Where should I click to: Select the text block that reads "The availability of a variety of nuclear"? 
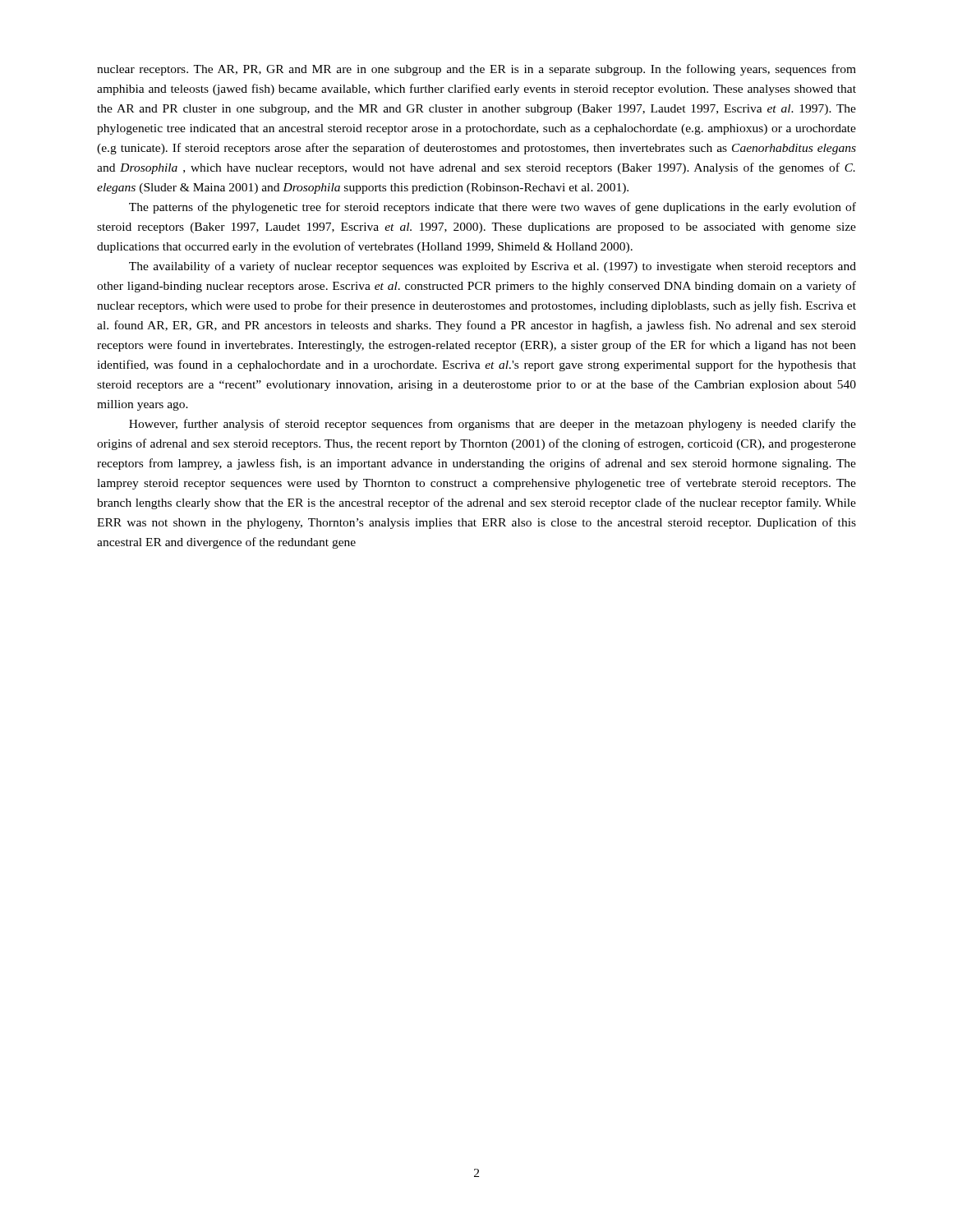pos(476,335)
